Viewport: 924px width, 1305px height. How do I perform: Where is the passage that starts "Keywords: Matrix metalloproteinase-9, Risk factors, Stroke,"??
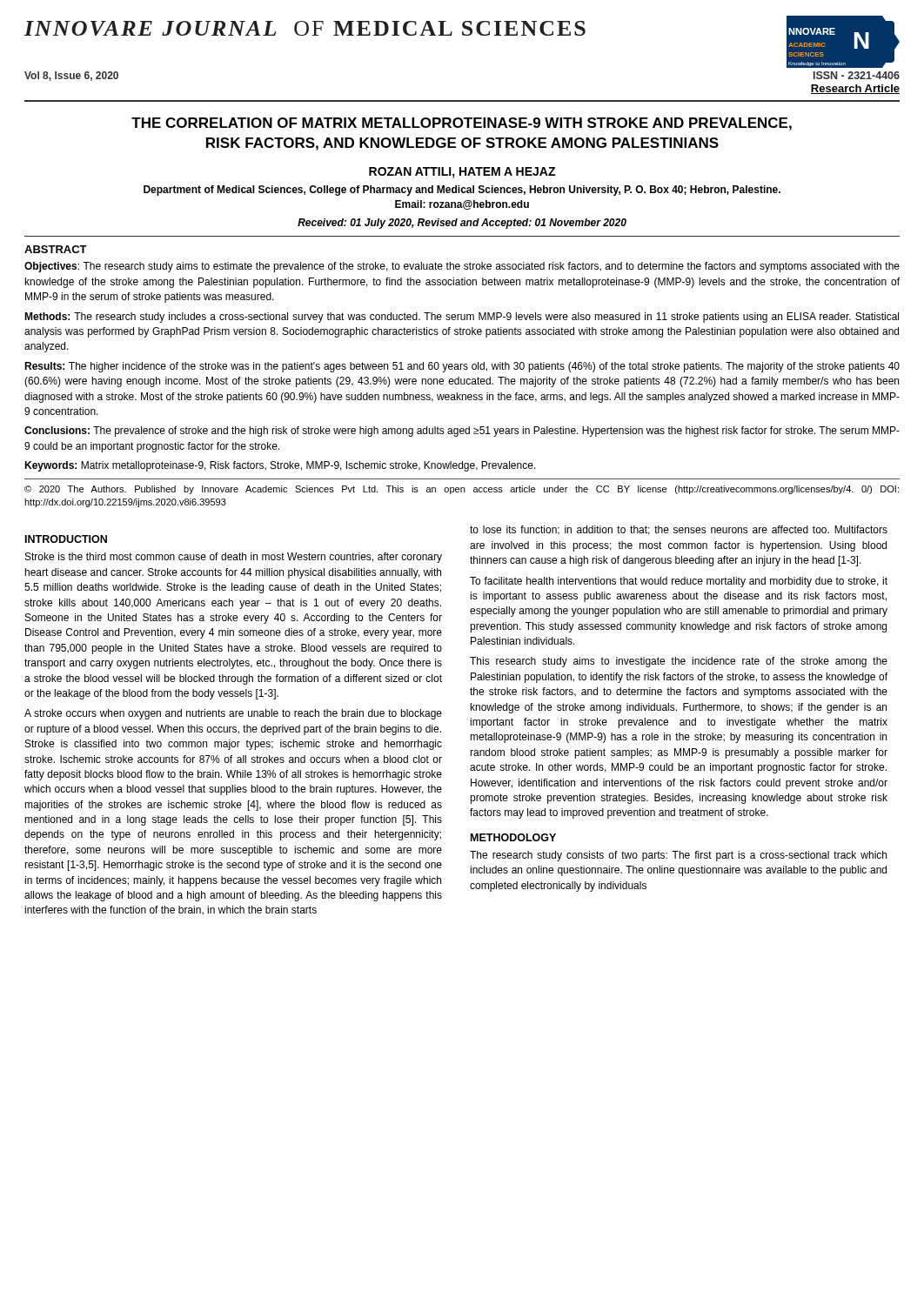coord(280,466)
